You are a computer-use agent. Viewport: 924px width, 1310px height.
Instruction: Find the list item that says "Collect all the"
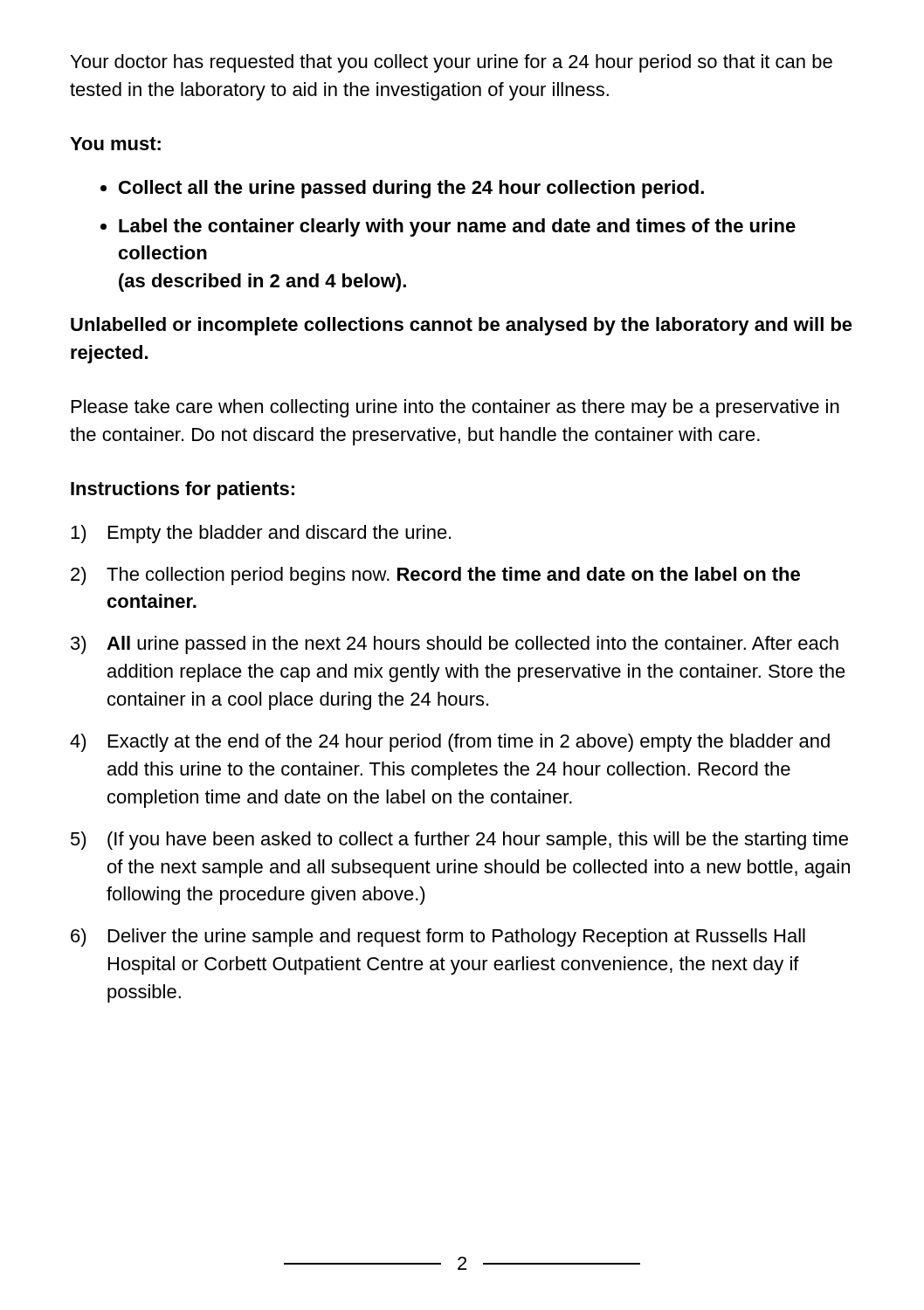coord(412,187)
